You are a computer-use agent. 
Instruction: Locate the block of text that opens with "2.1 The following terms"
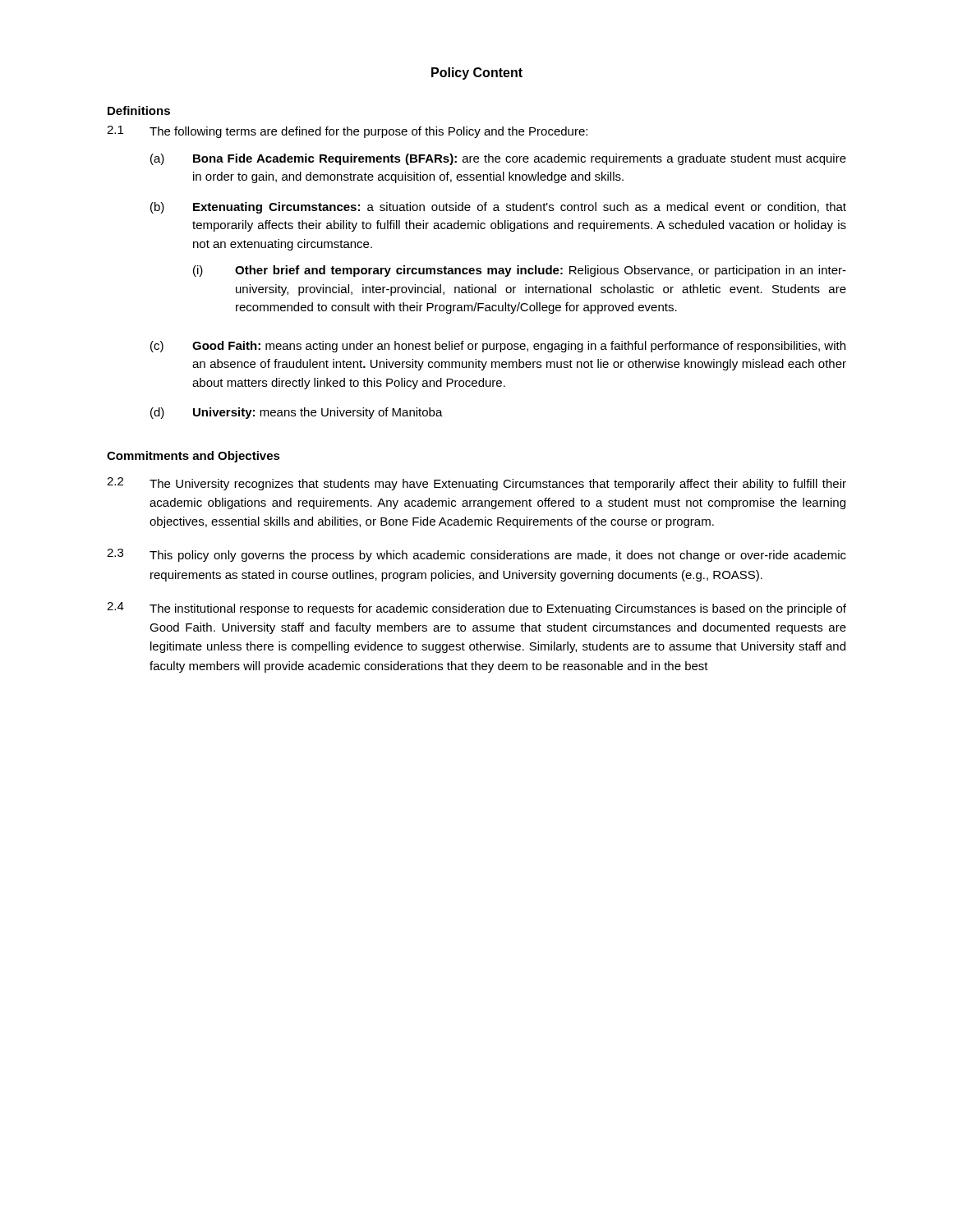point(476,278)
